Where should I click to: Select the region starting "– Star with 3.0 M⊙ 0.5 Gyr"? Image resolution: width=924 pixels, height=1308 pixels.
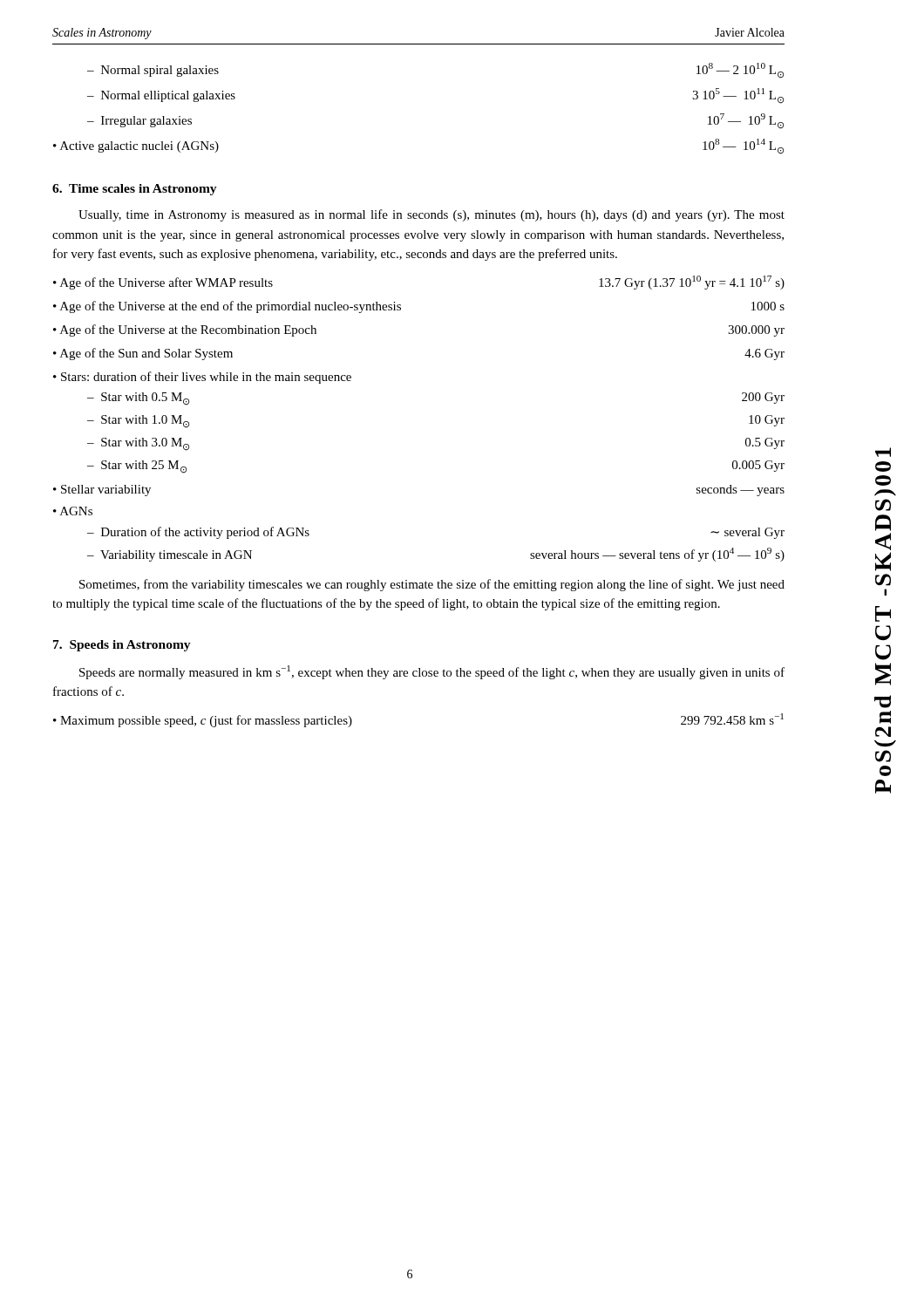pyautogui.click(x=136, y=444)
